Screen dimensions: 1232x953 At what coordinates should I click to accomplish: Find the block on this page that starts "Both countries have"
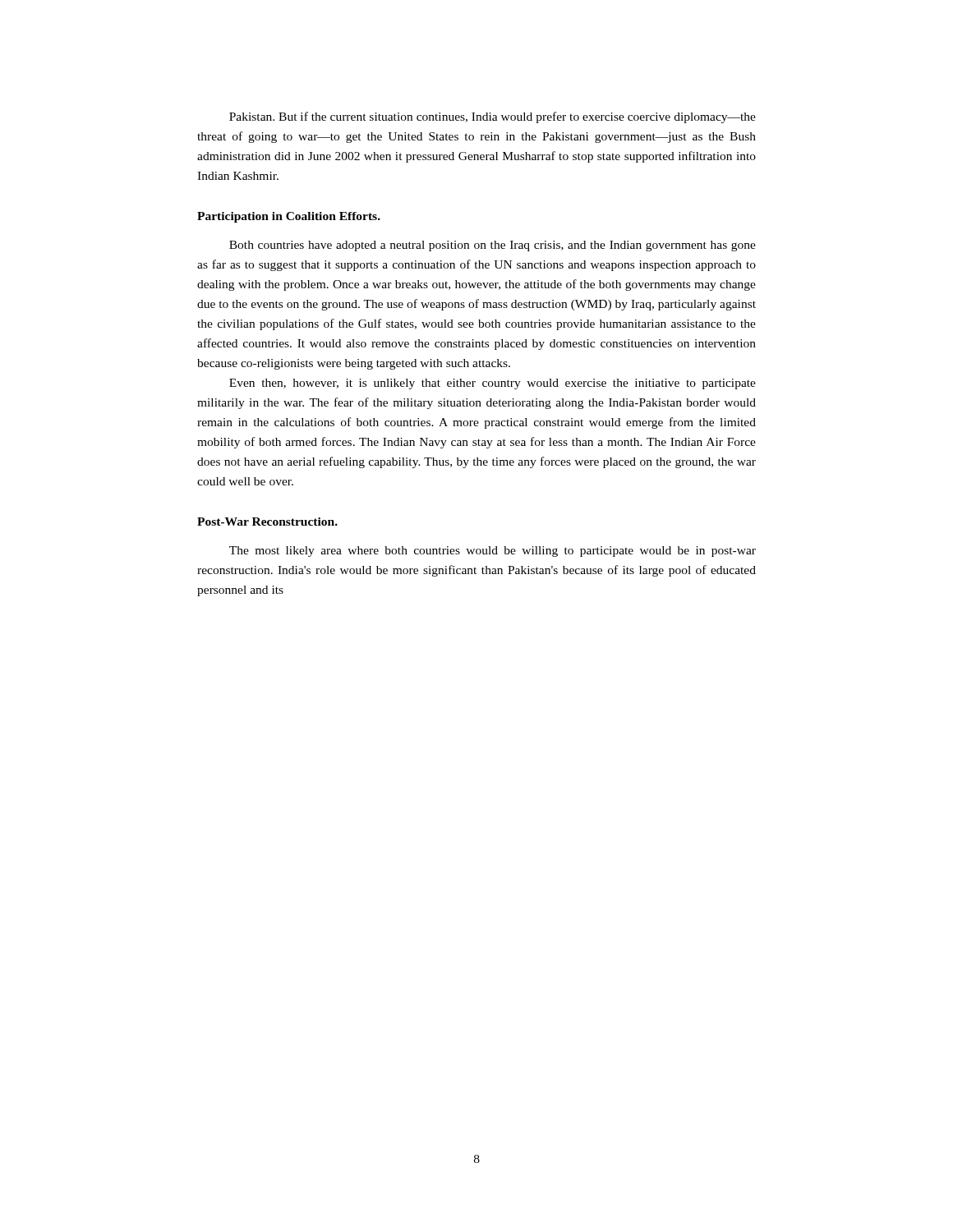point(476,363)
